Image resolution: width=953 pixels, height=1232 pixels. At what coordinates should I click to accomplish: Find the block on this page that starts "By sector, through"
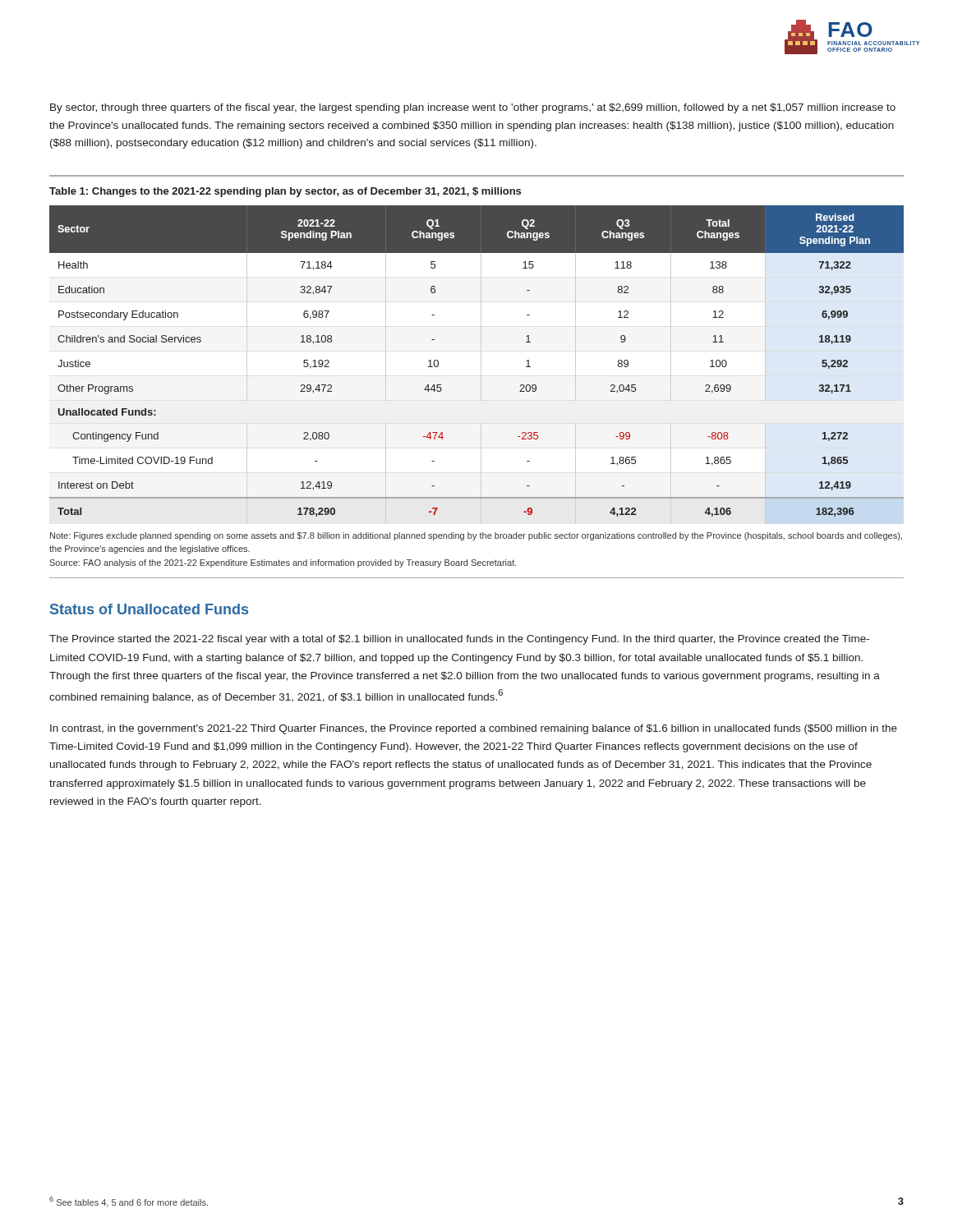point(472,125)
